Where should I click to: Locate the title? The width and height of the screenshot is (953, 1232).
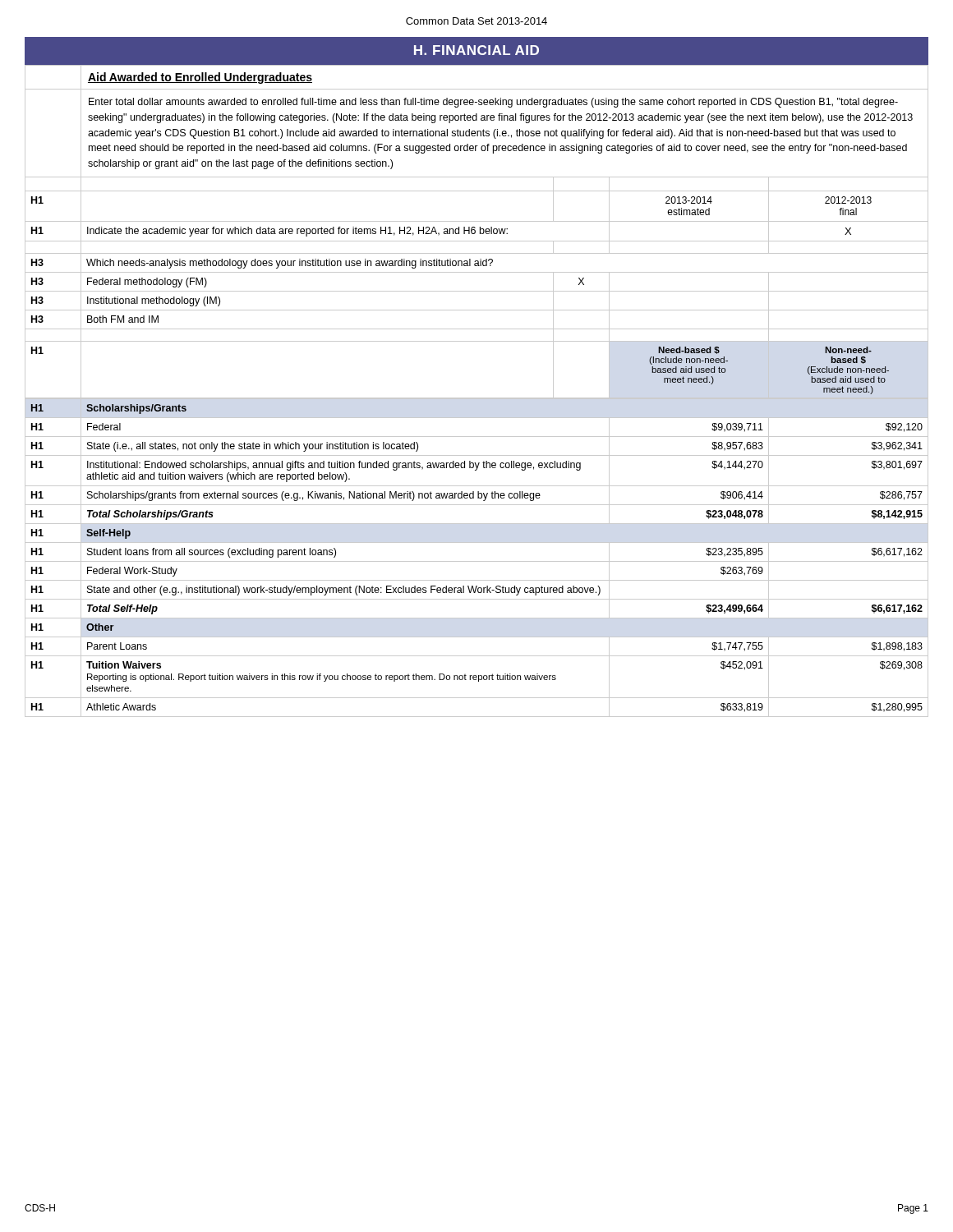click(x=476, y=51)
